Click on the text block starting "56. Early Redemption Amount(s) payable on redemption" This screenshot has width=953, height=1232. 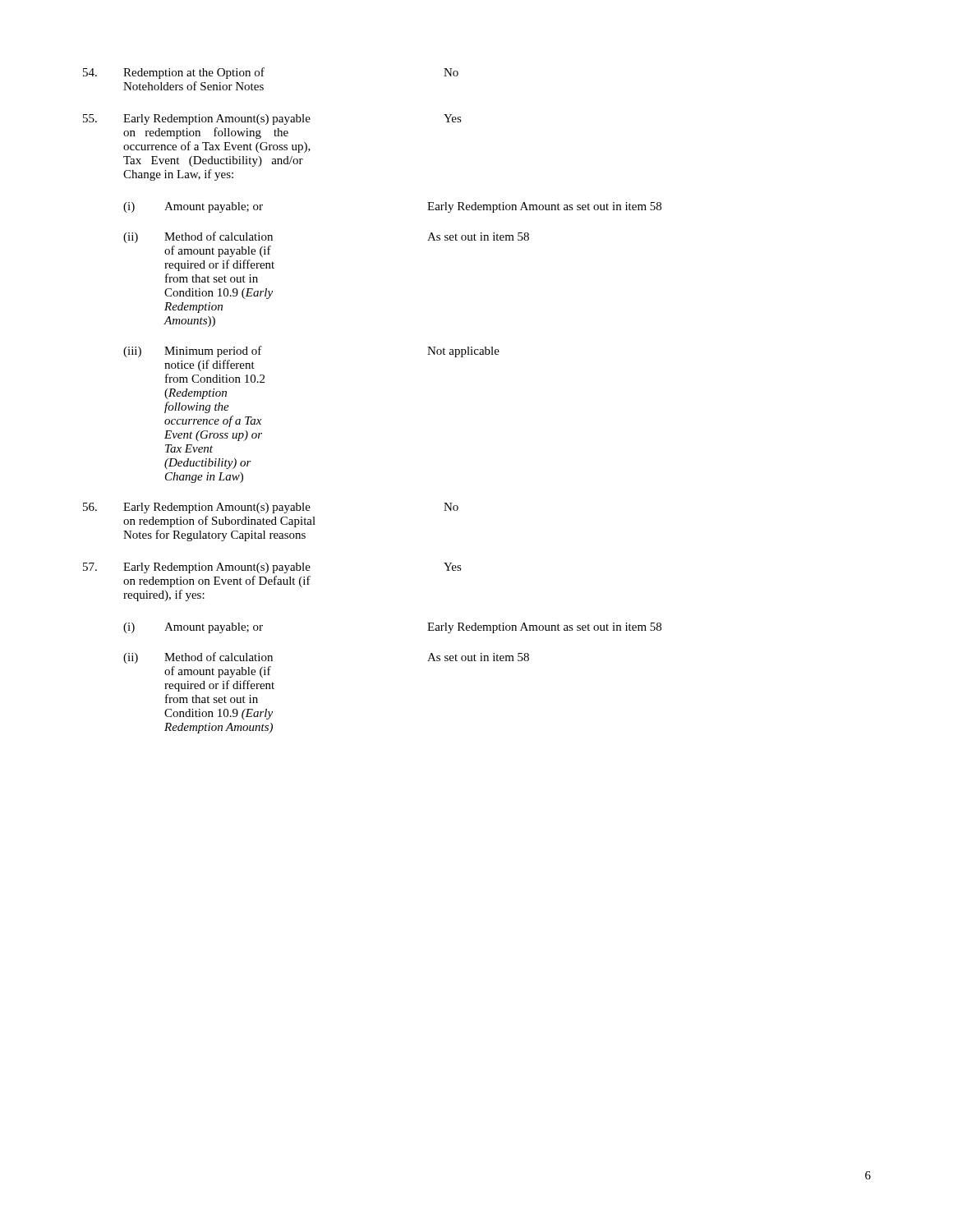pos(271,508)
